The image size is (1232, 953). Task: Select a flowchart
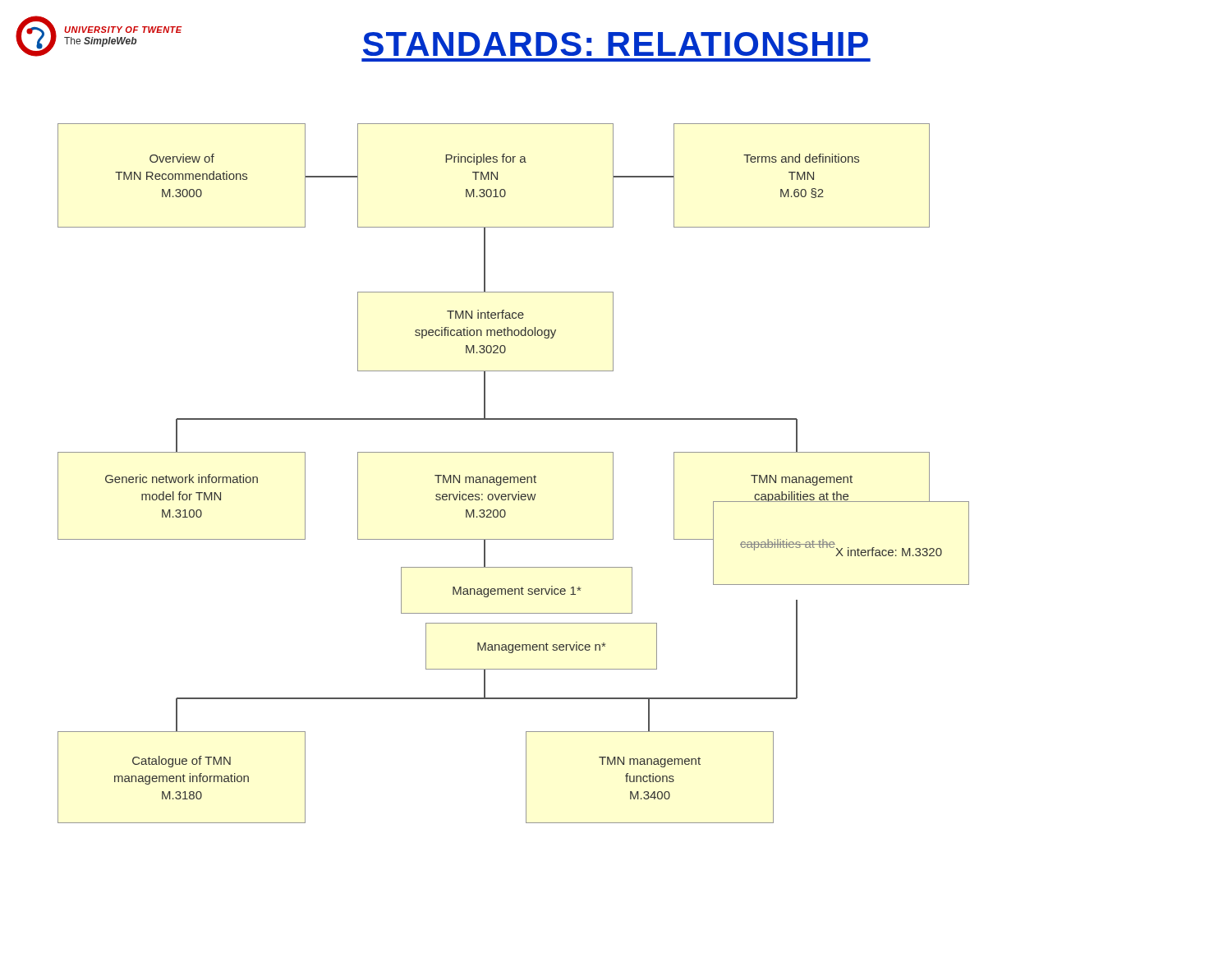616,501
